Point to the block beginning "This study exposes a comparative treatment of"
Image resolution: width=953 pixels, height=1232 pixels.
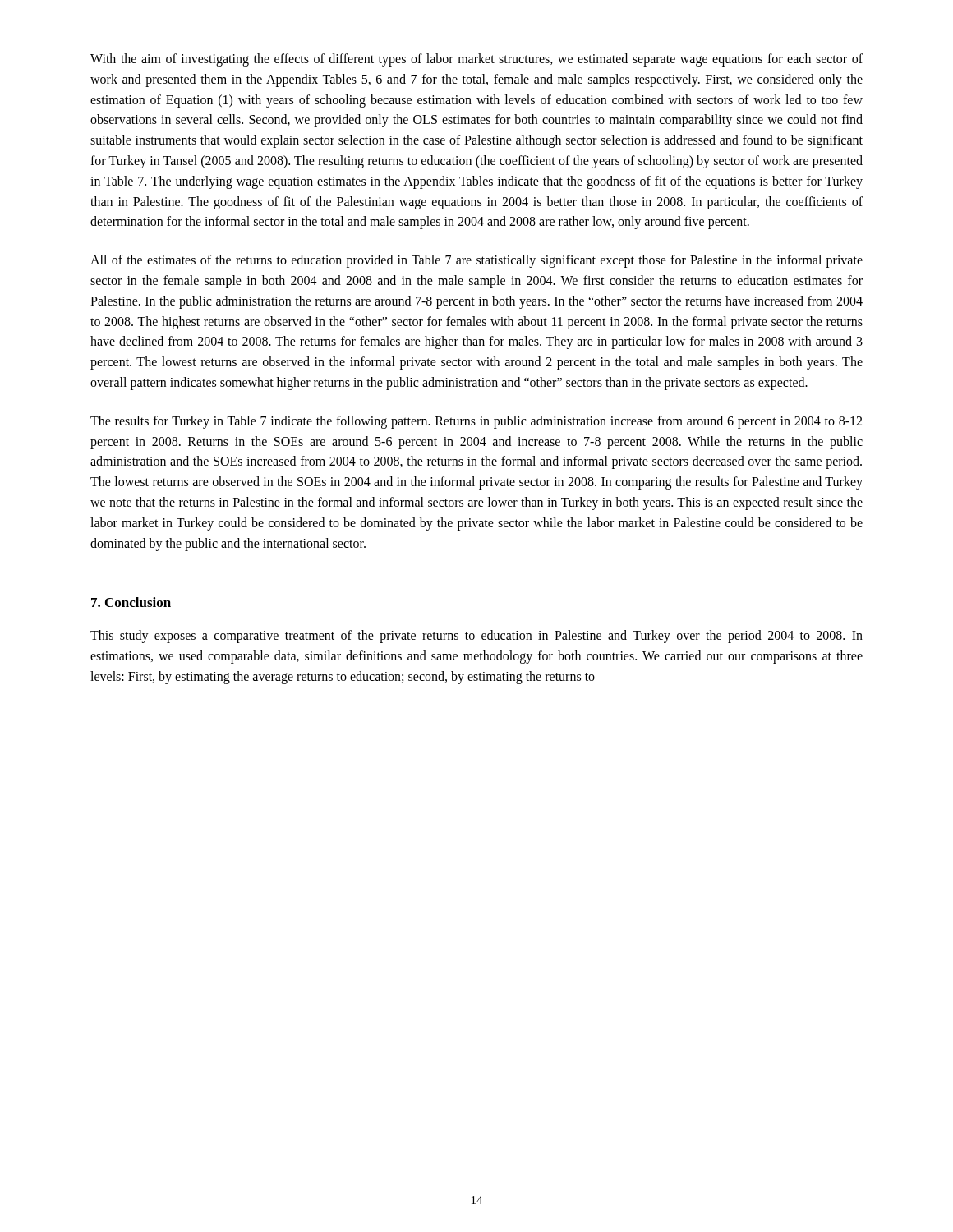tap(476, 656)
